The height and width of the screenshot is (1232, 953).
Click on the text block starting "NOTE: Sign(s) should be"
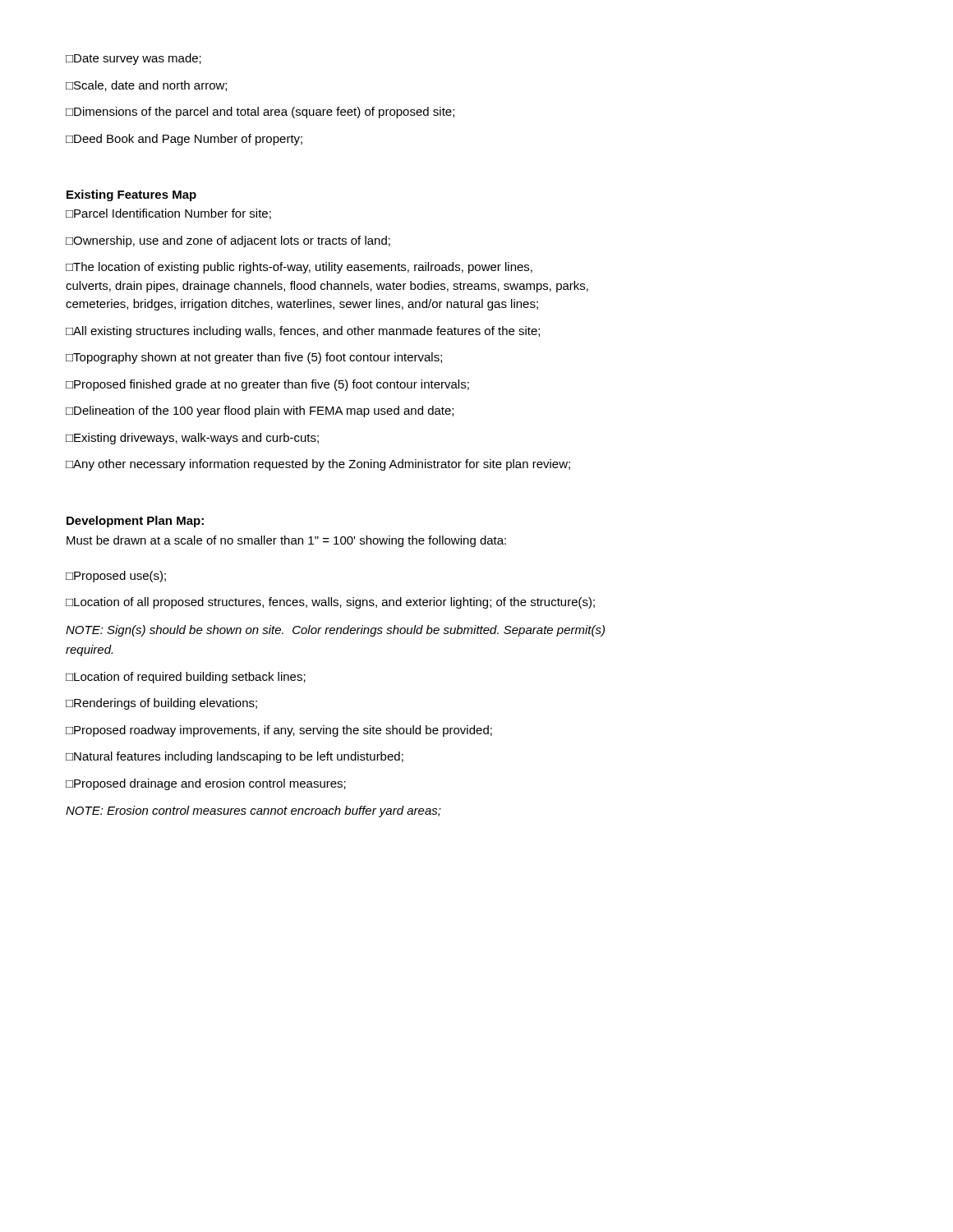click(x=336, y=639)
